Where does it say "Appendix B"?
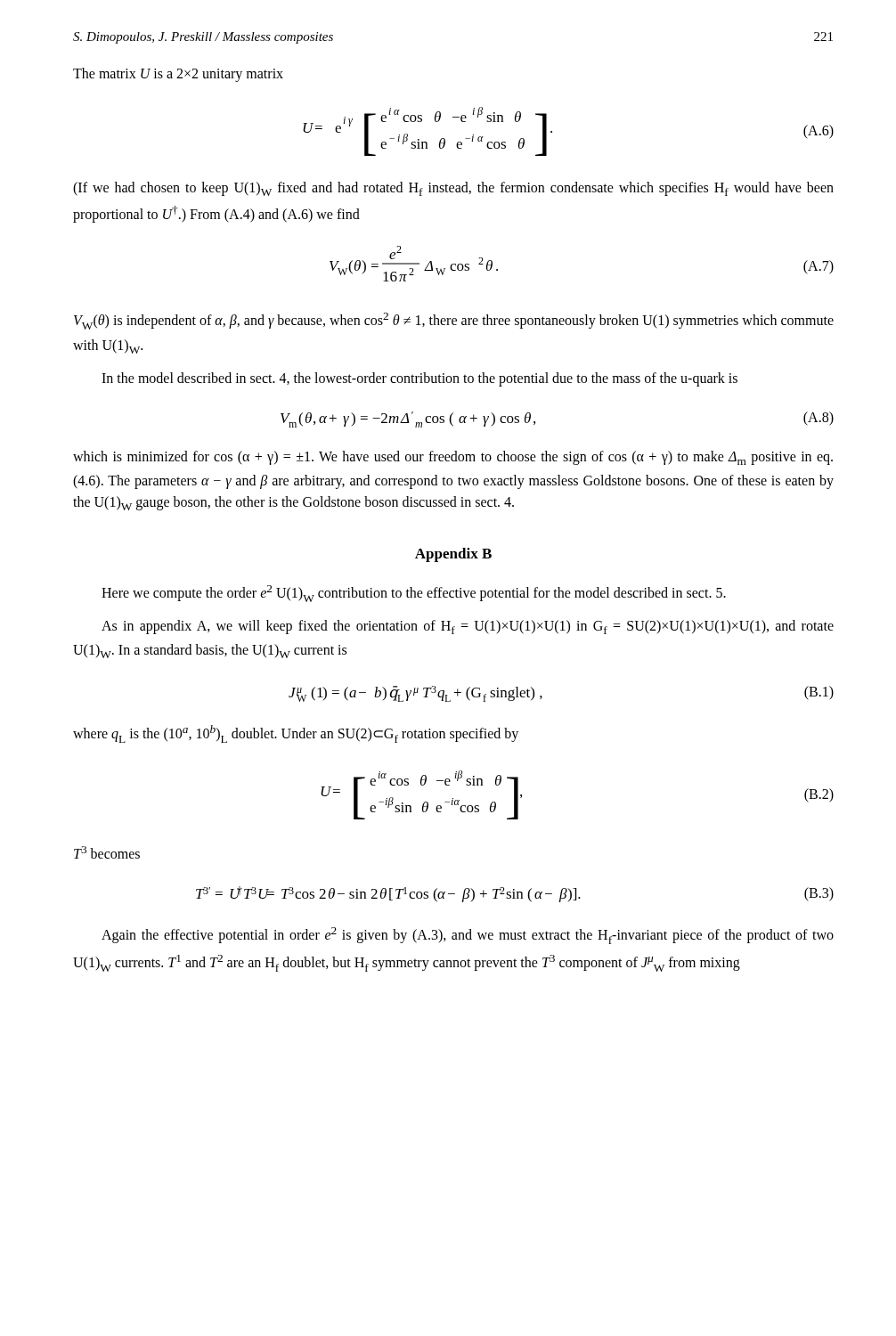Screen dimensions: 1336x896 453,554
